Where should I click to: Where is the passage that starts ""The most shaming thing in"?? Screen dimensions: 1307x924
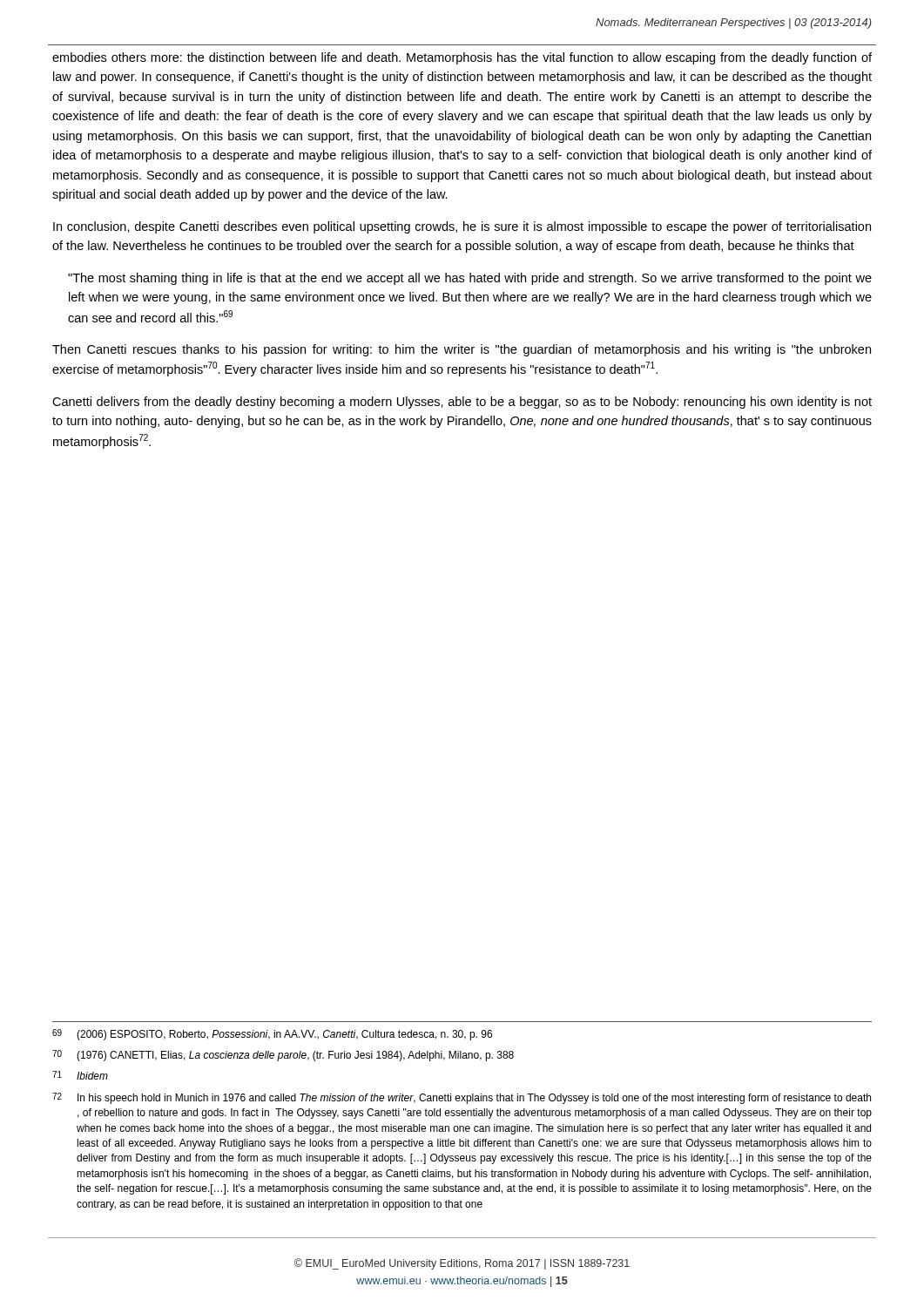coord(470,298)
